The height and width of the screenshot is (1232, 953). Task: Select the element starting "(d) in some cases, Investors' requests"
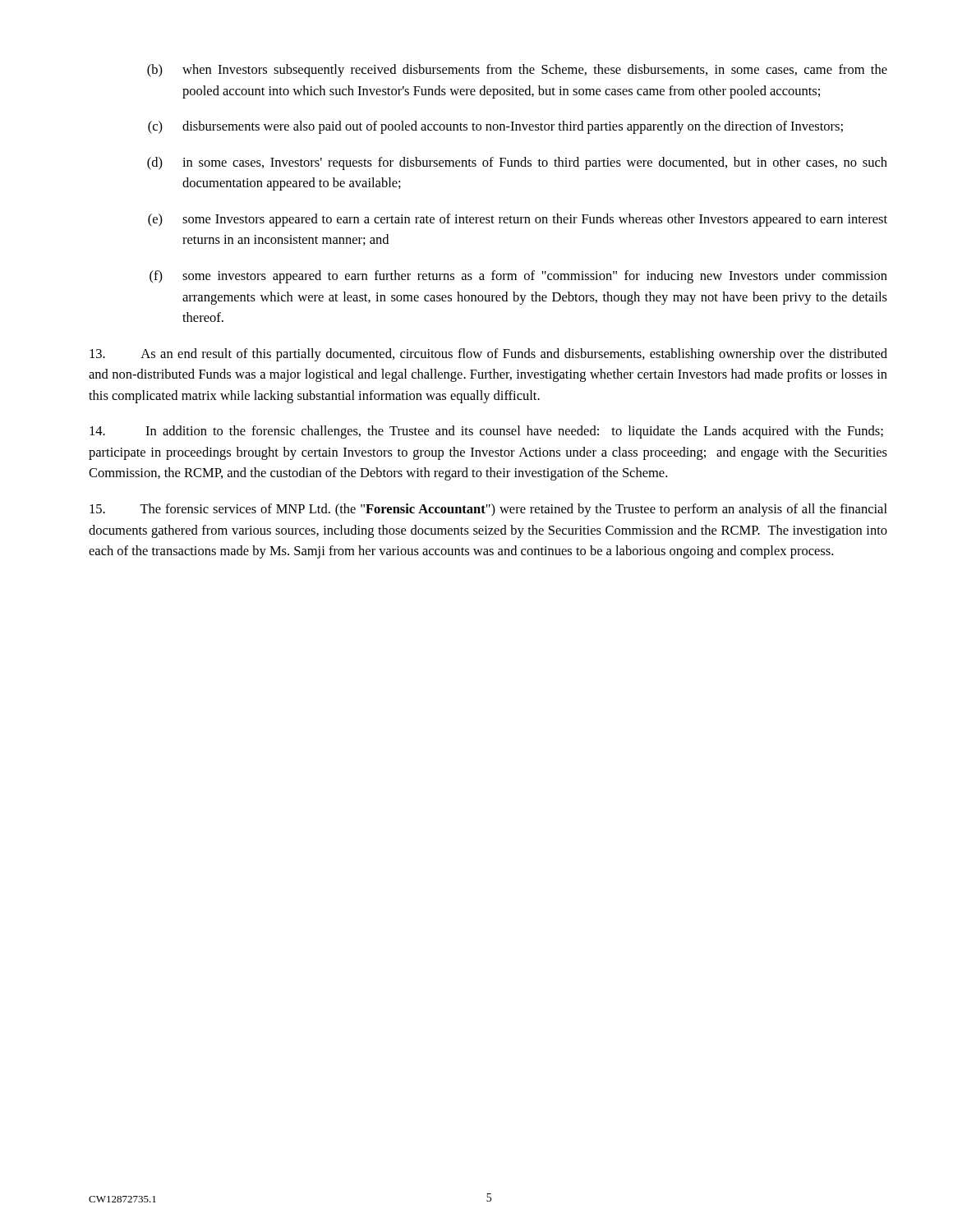click(488, 173)
